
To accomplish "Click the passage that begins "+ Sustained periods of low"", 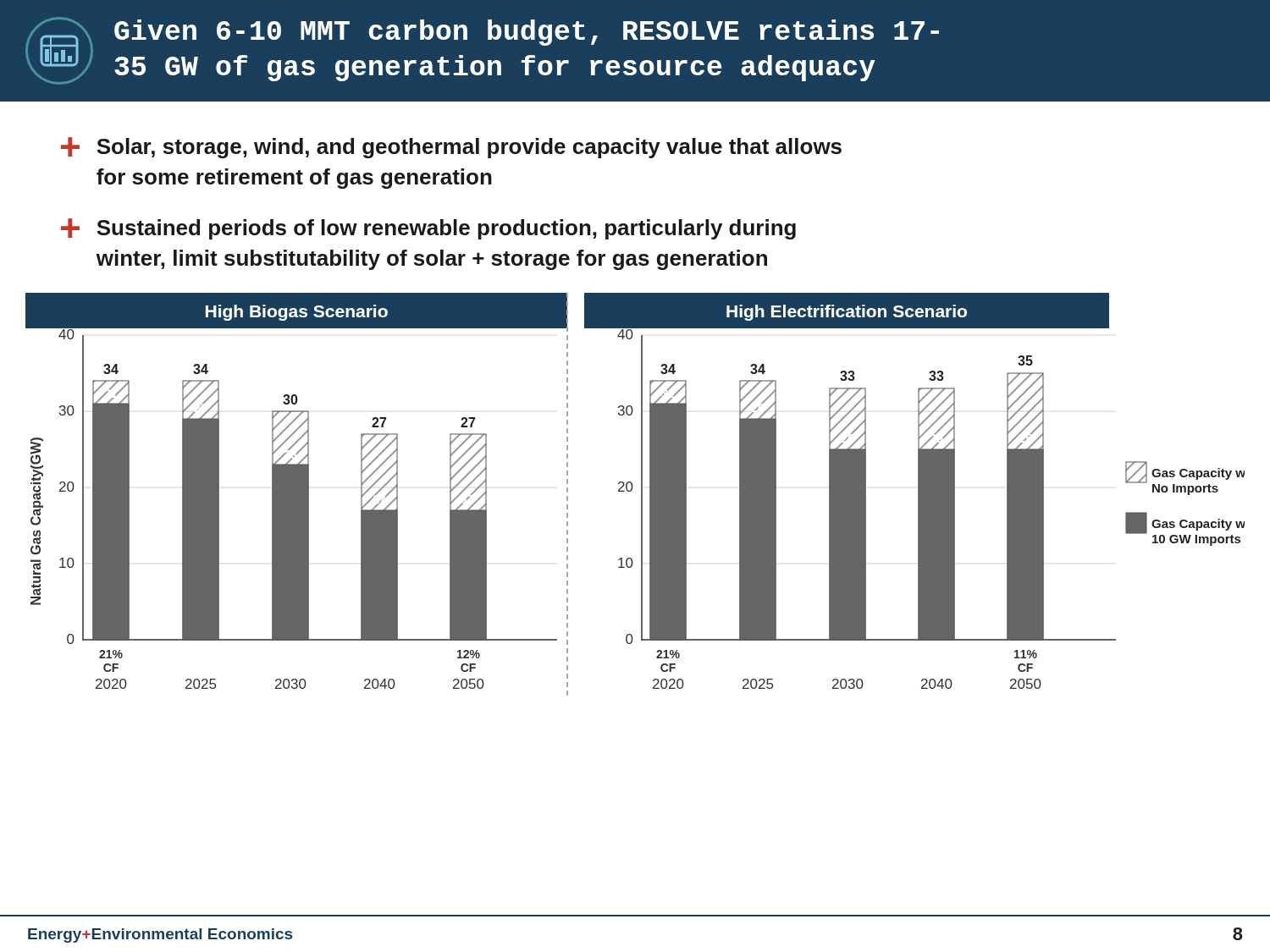I will 428,241.
